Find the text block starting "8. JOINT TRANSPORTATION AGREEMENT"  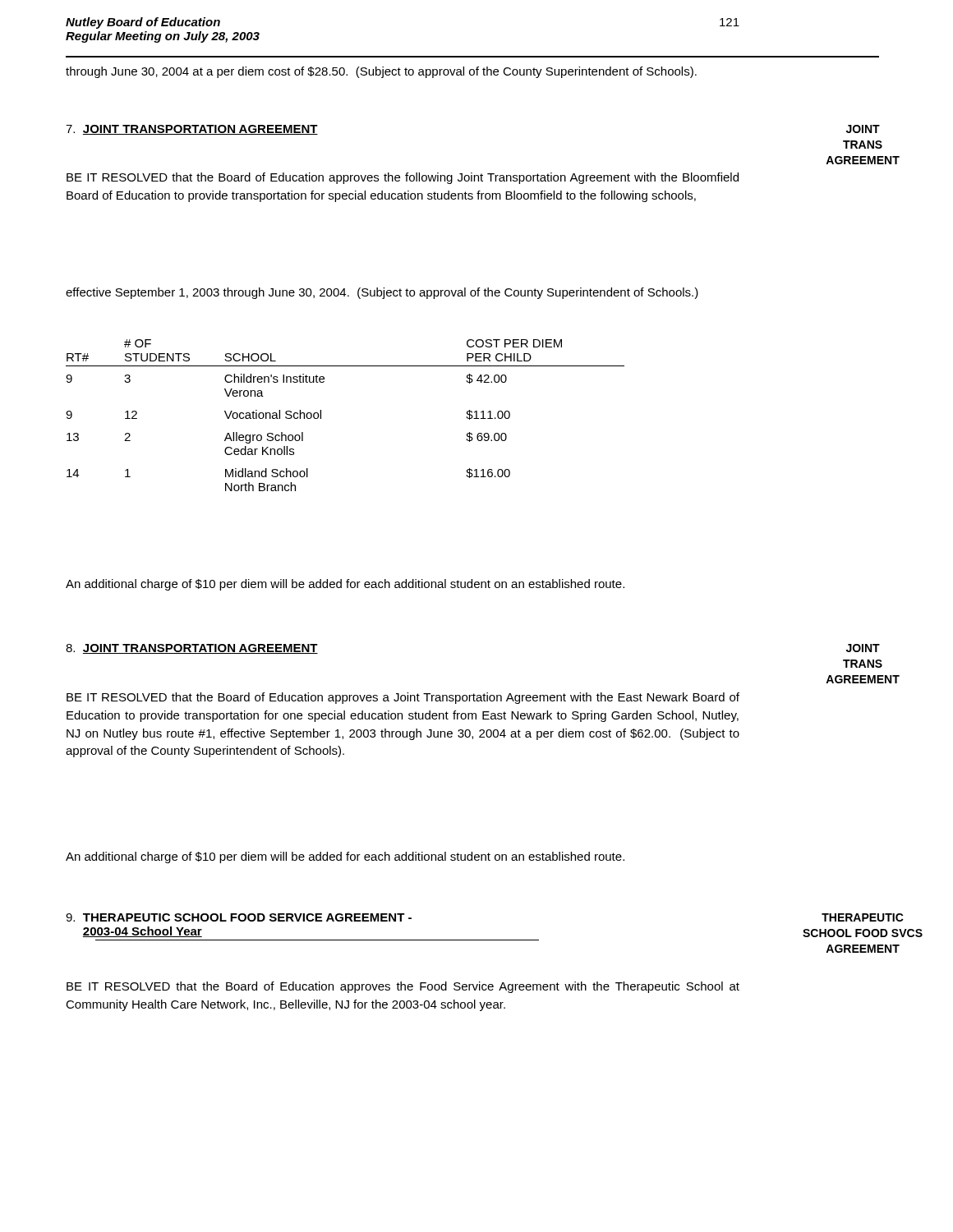point(192,648)
